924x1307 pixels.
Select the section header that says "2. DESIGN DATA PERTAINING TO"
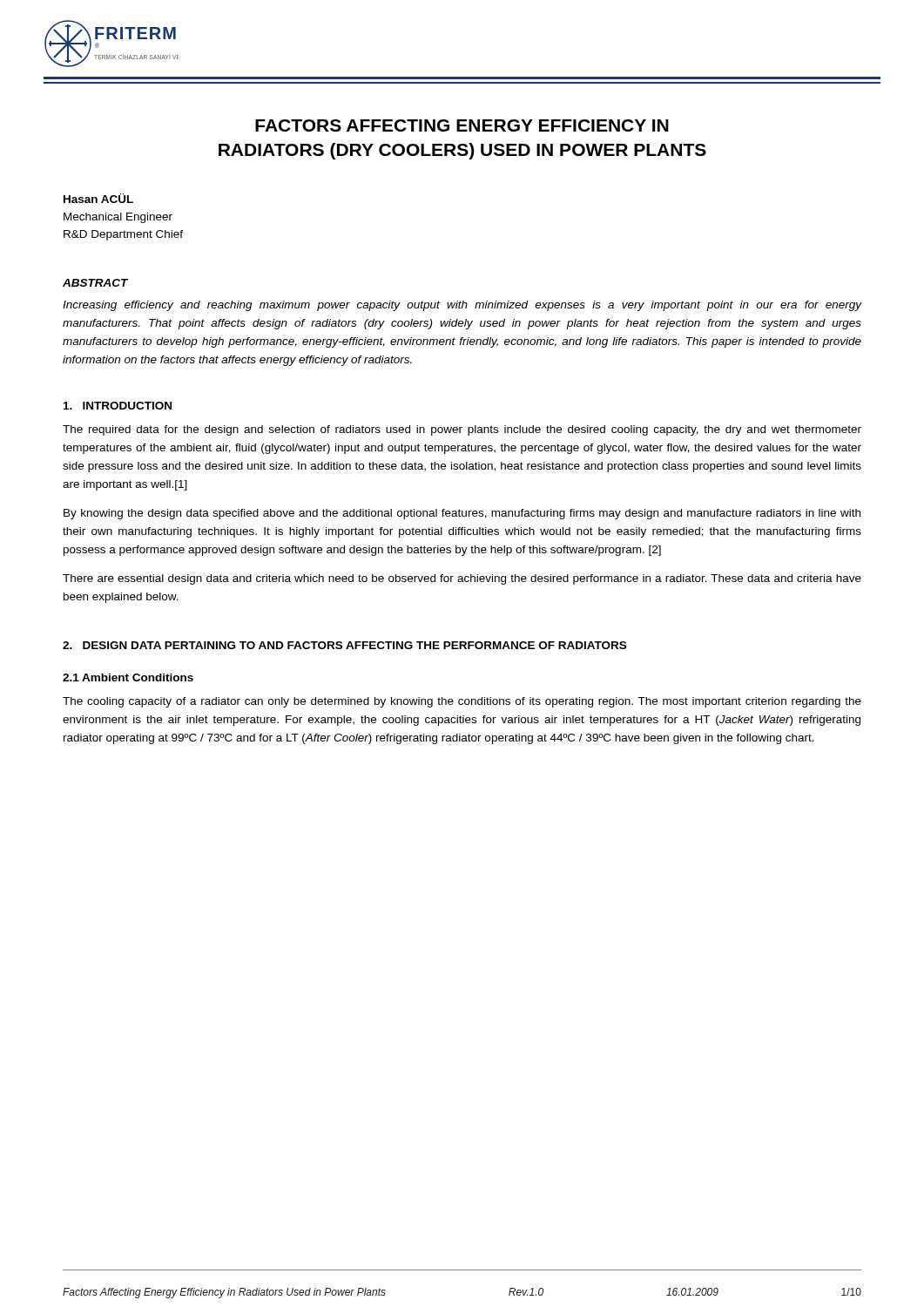coord(345,646)
